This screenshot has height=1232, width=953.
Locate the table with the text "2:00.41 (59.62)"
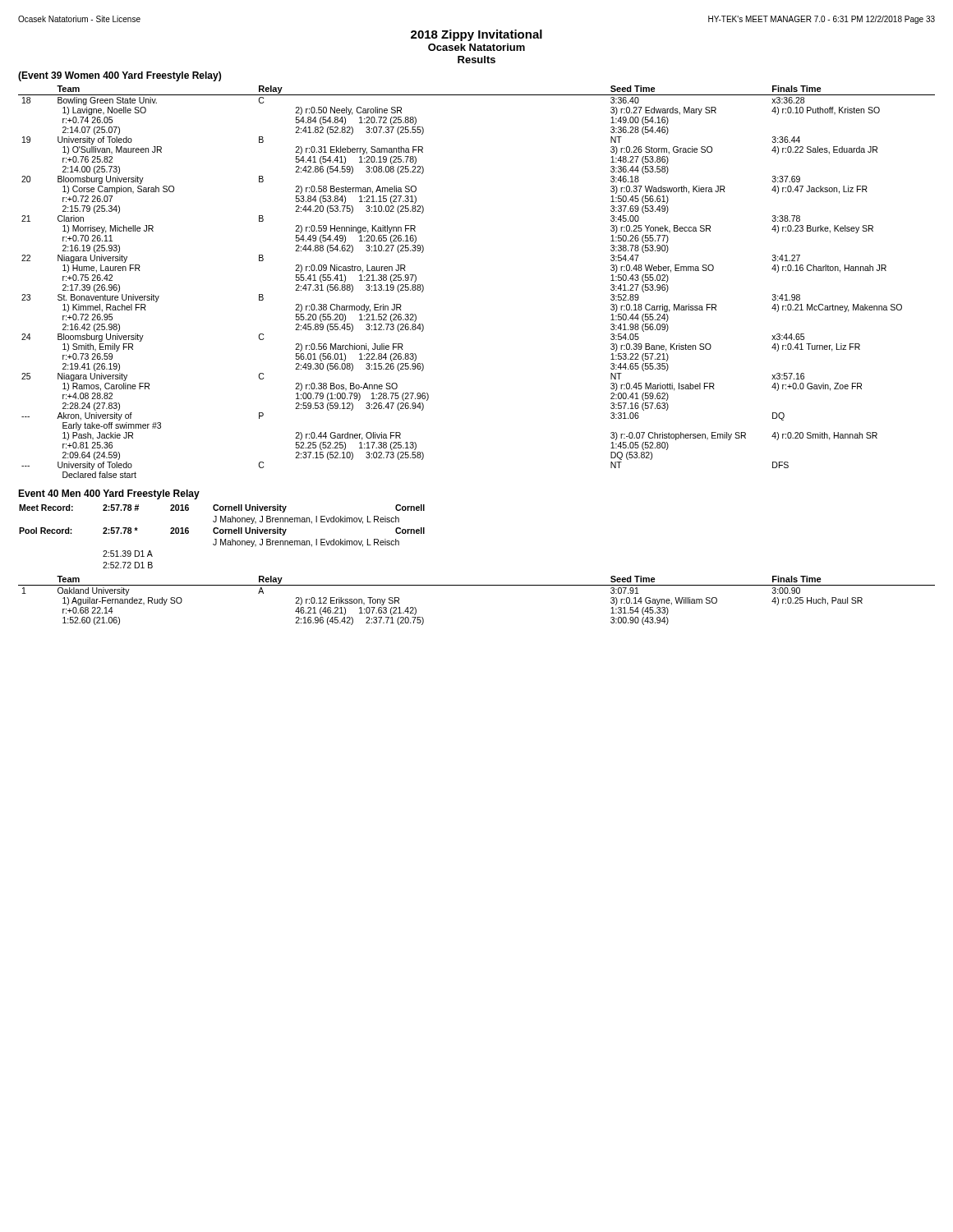[x=476, y=281]
